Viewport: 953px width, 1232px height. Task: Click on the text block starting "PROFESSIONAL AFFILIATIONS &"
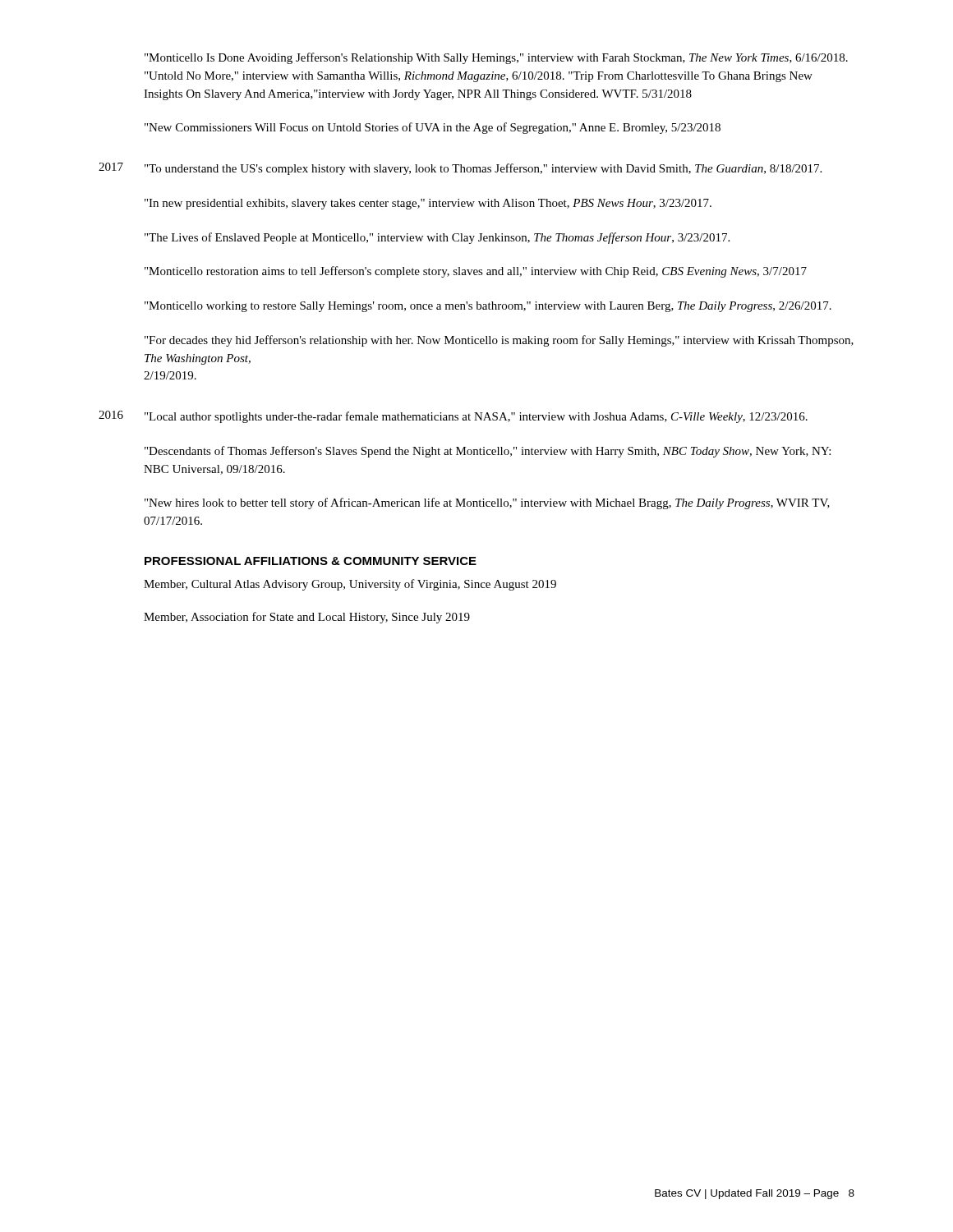pyautogui.click(x=310, y=560)
